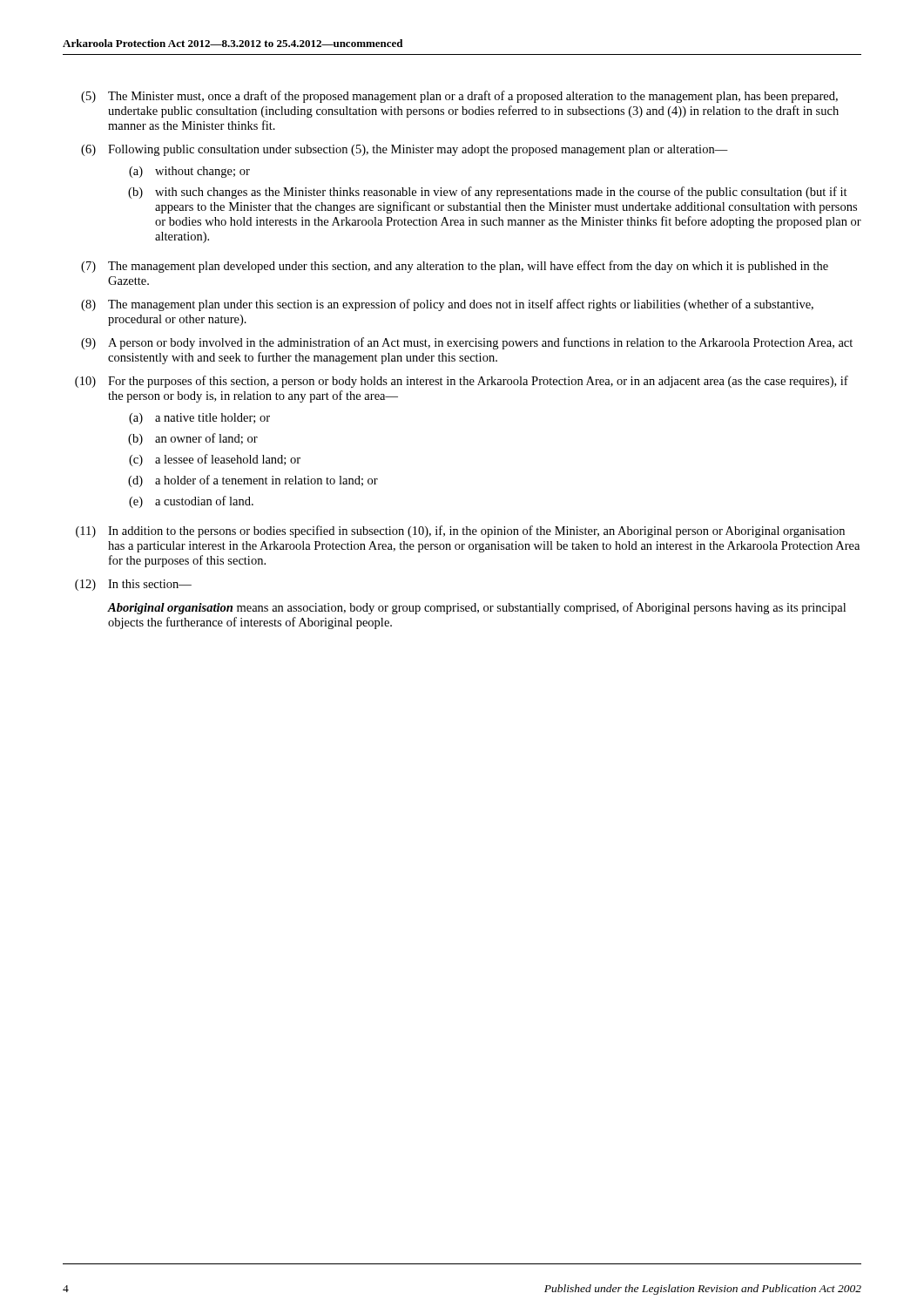The image size is (924, 1307).
Task: Locate the block of text that opens with "(9) A person or"
Action: pos(462,350)
